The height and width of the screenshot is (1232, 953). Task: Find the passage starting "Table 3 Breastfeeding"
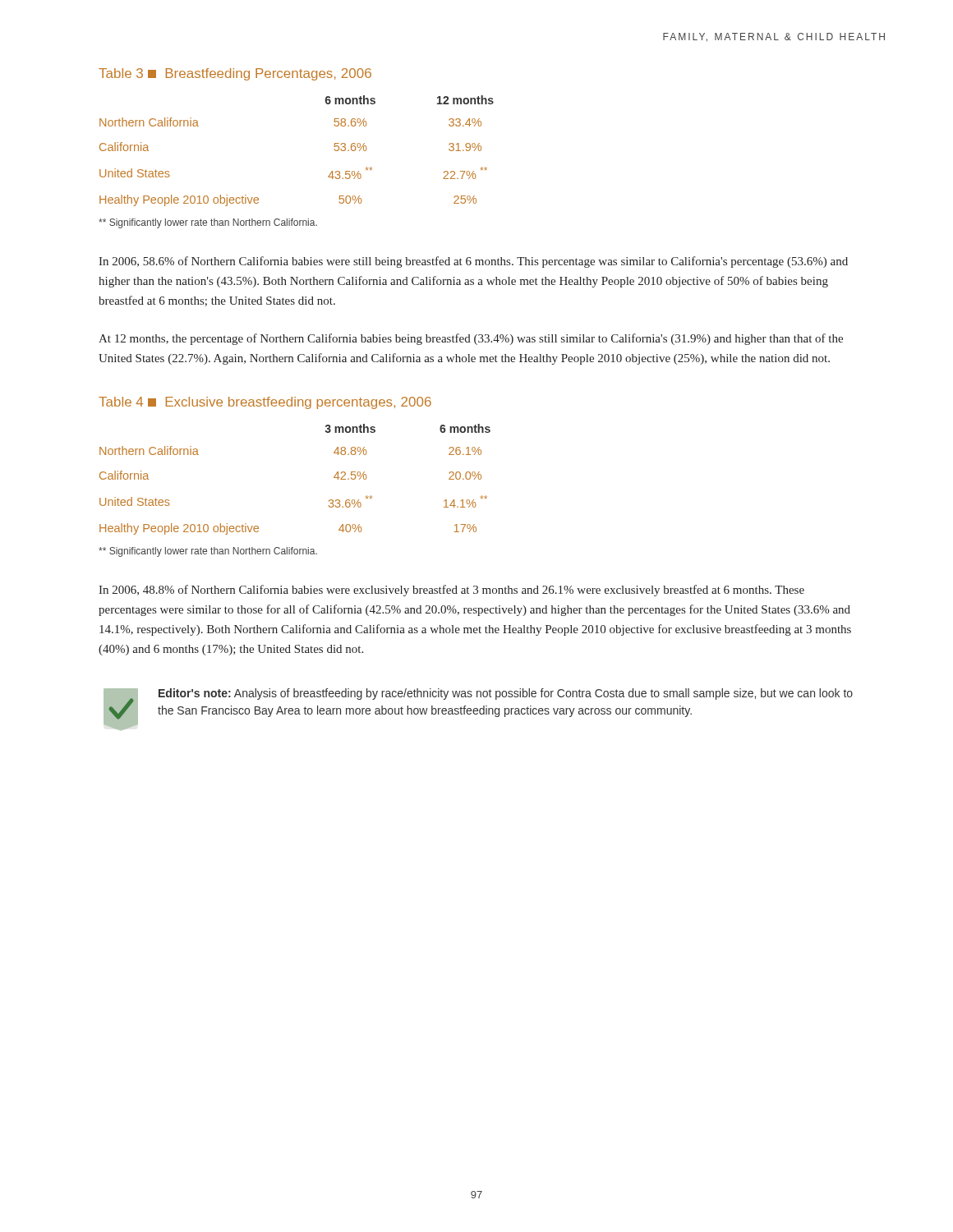click(x=235, y=73)
